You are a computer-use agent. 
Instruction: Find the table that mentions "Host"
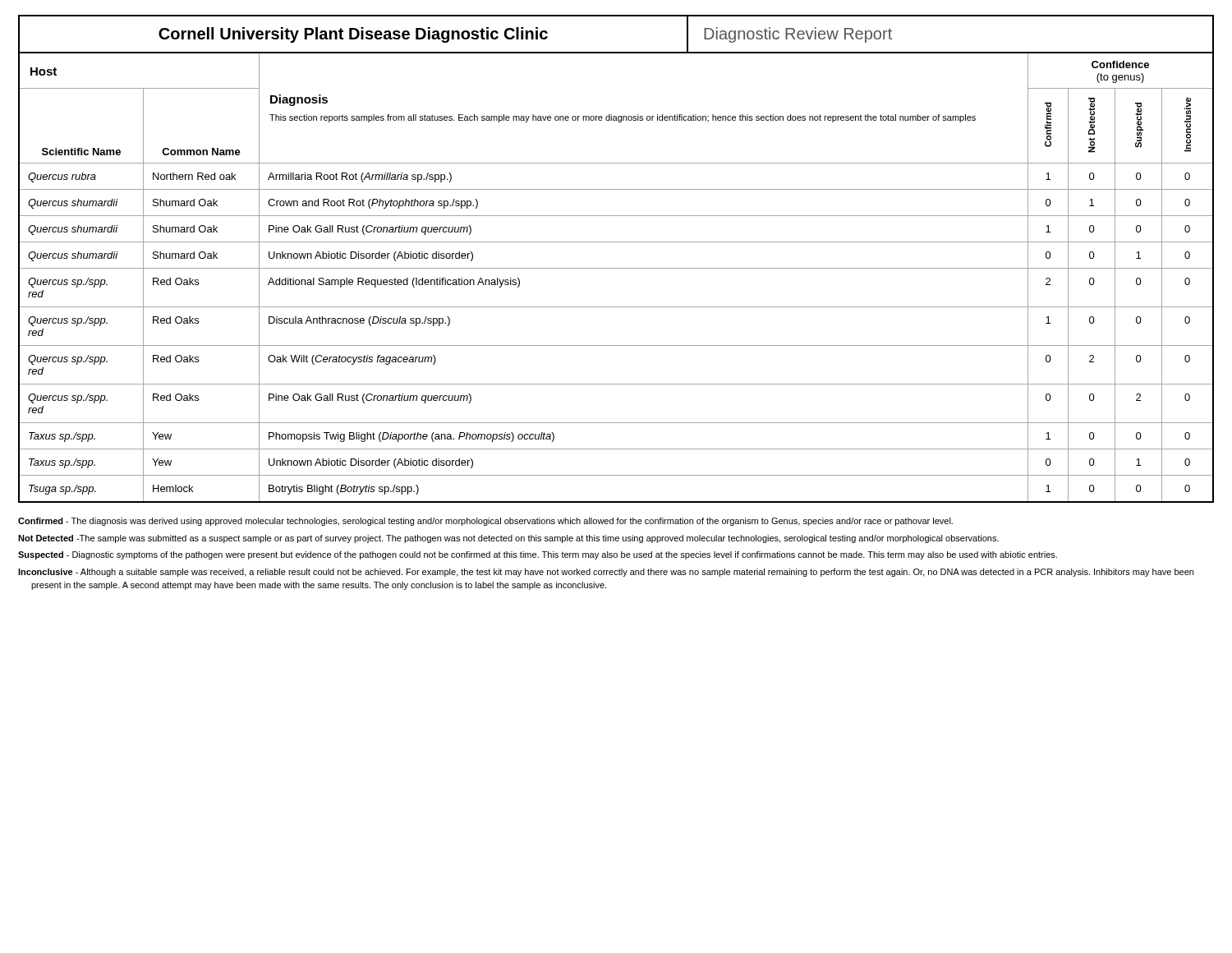tap(616, 277)
